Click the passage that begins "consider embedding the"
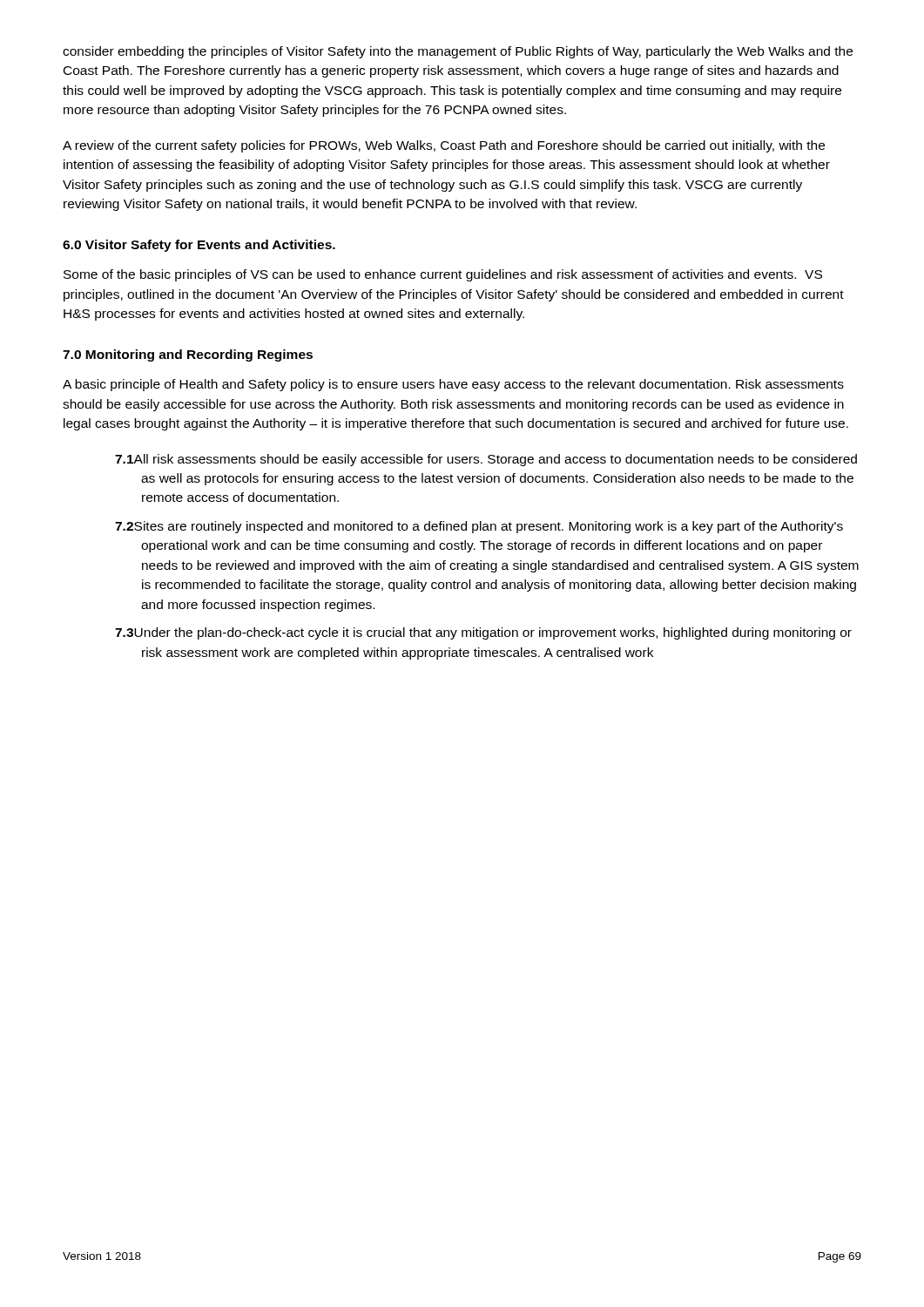This screenshot has width=924, height=1307. click(x=458, y=80)
